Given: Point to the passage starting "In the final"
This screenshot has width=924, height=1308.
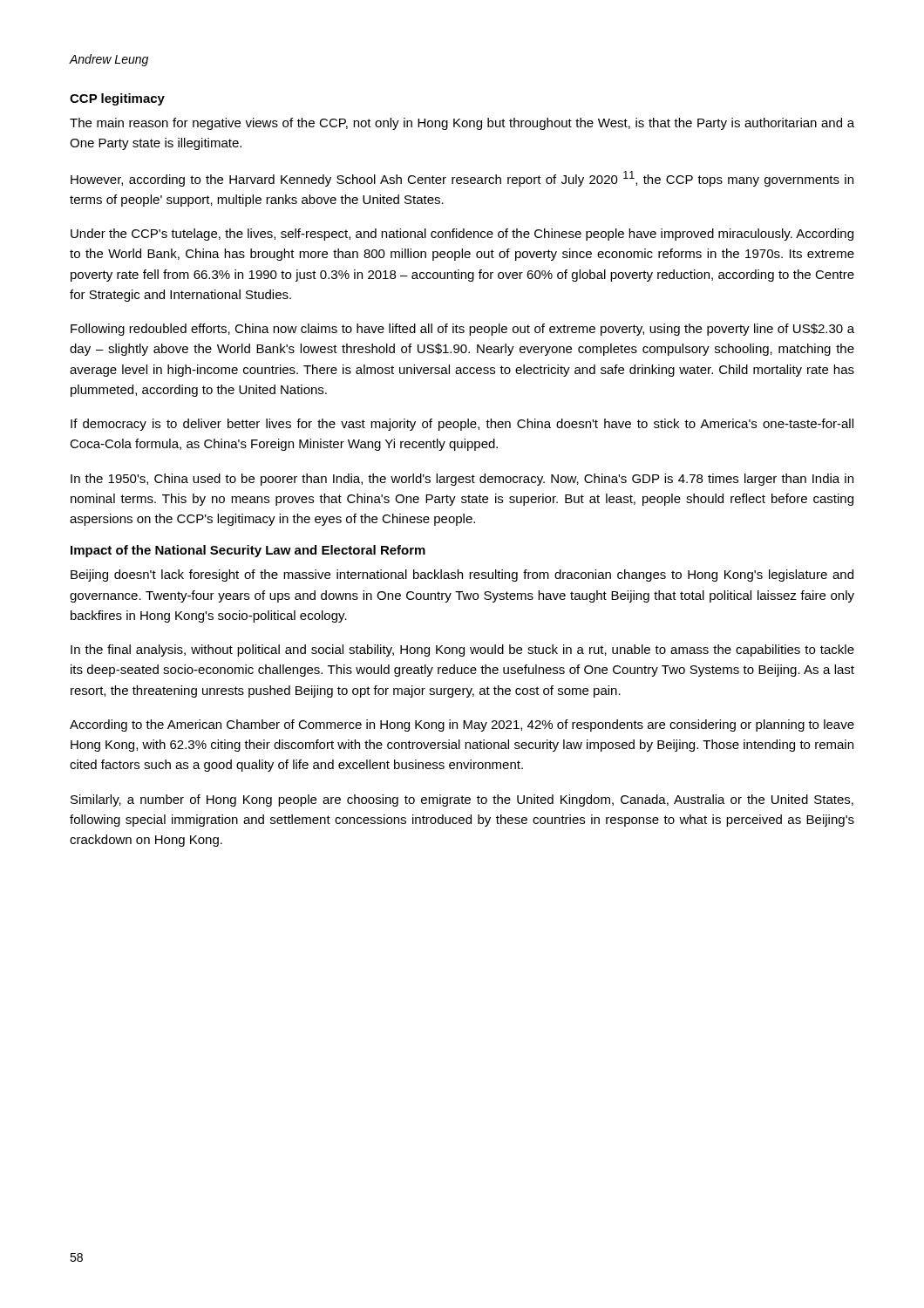Looking at the screenshot, I should 462,669.
